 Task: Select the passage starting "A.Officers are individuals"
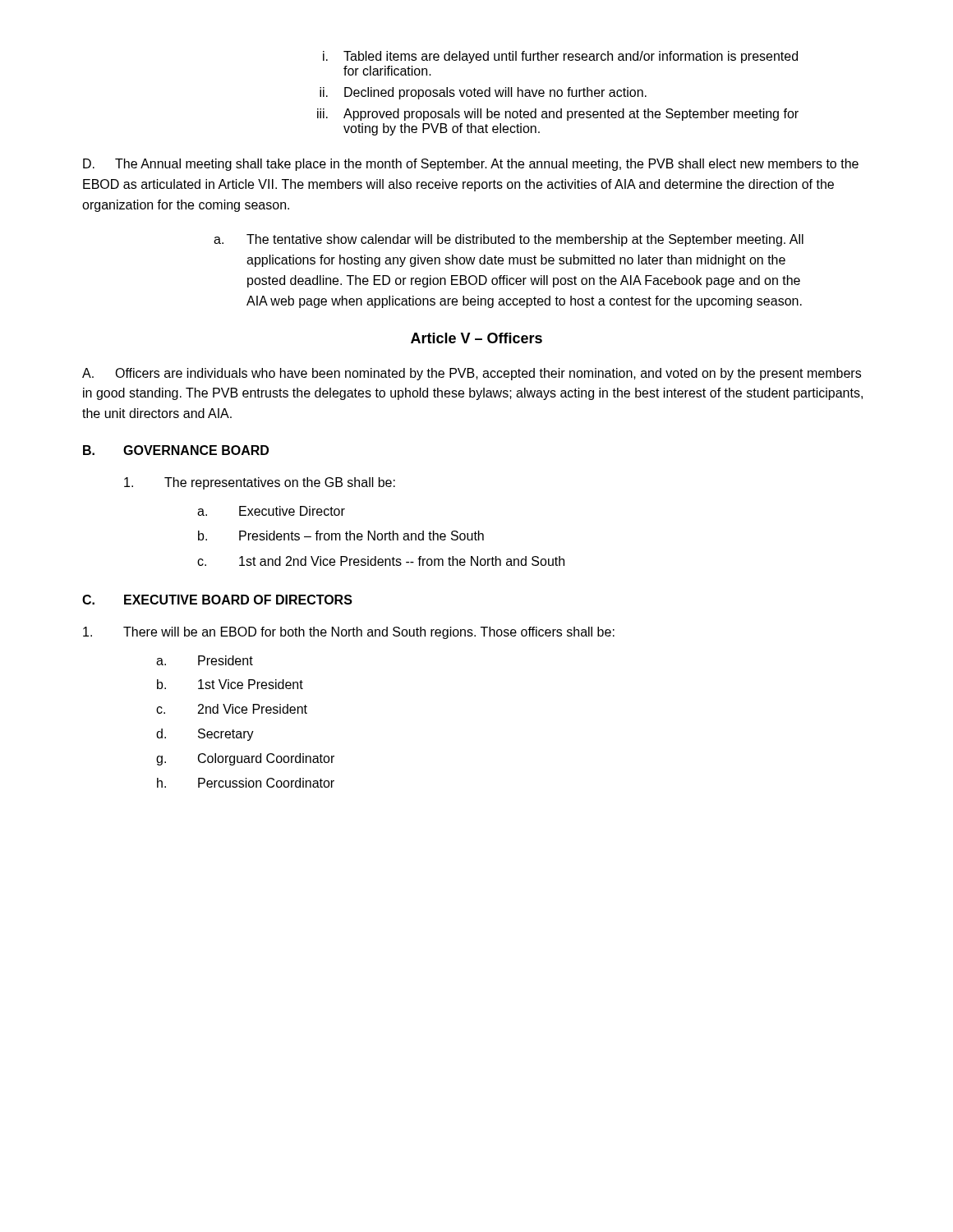[x=473, y=392]
